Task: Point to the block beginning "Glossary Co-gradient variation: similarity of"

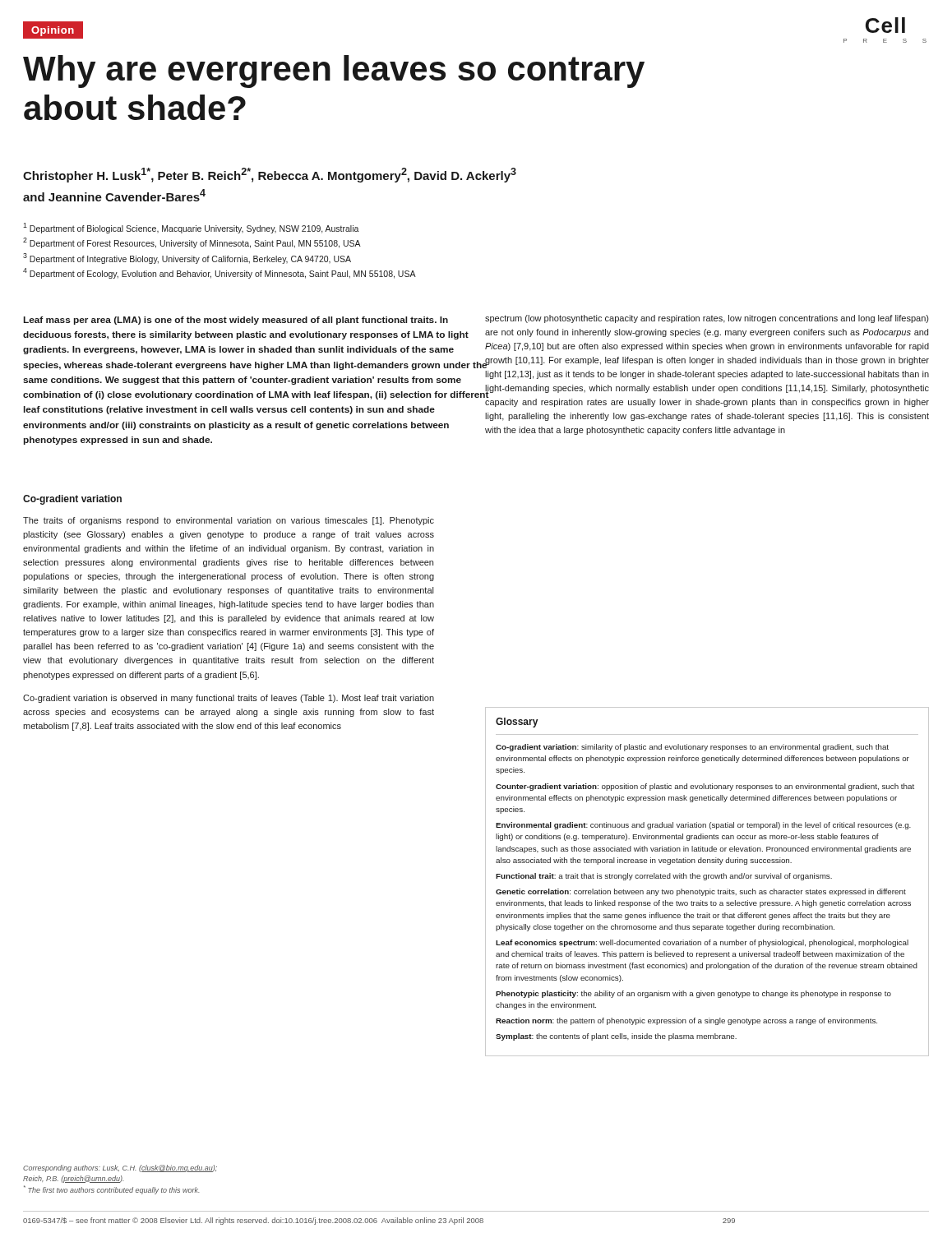Action: tap(707, 879)
